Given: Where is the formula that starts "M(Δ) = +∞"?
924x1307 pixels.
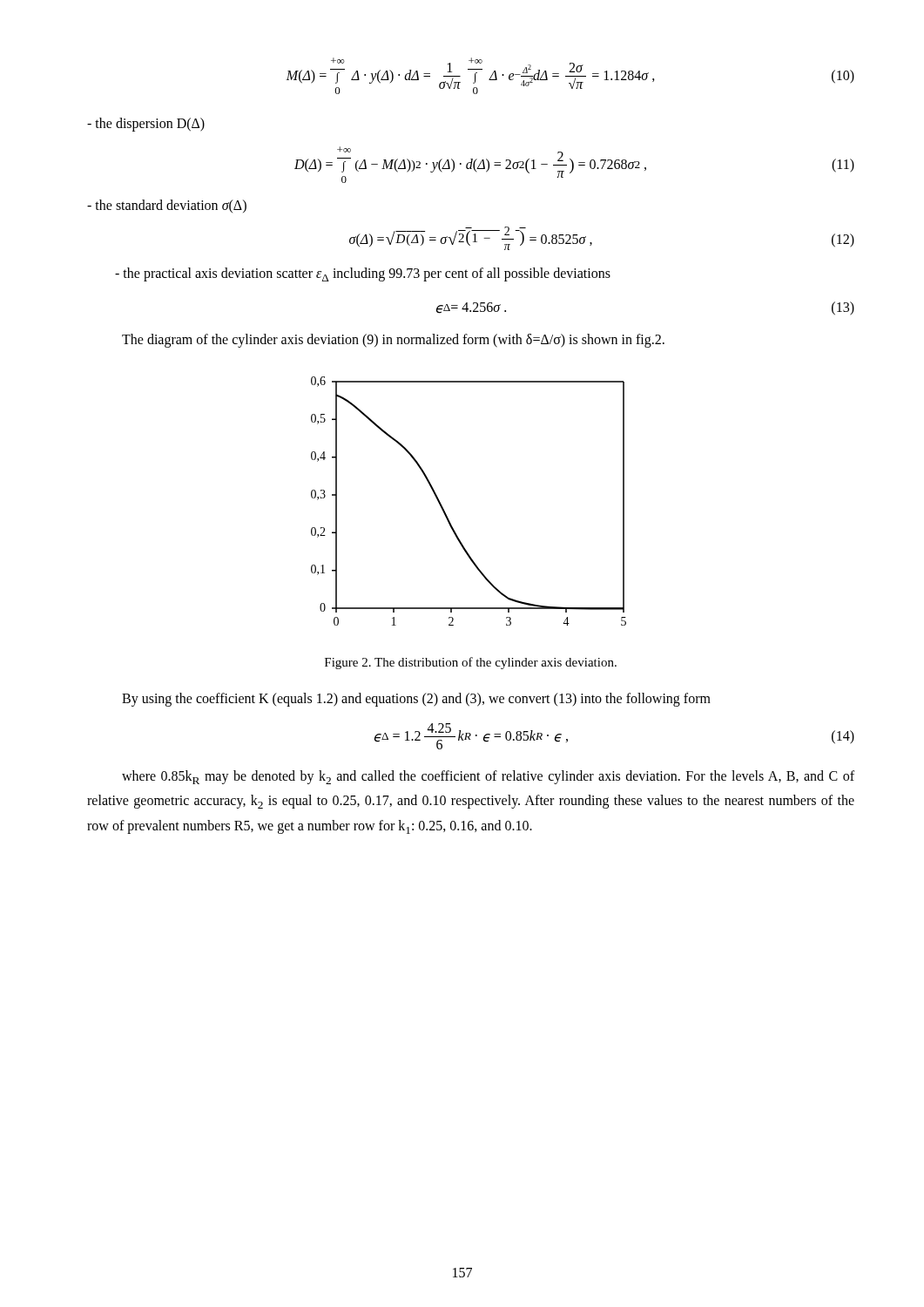Looking at the screenshot, I should [x=570, y=76].
